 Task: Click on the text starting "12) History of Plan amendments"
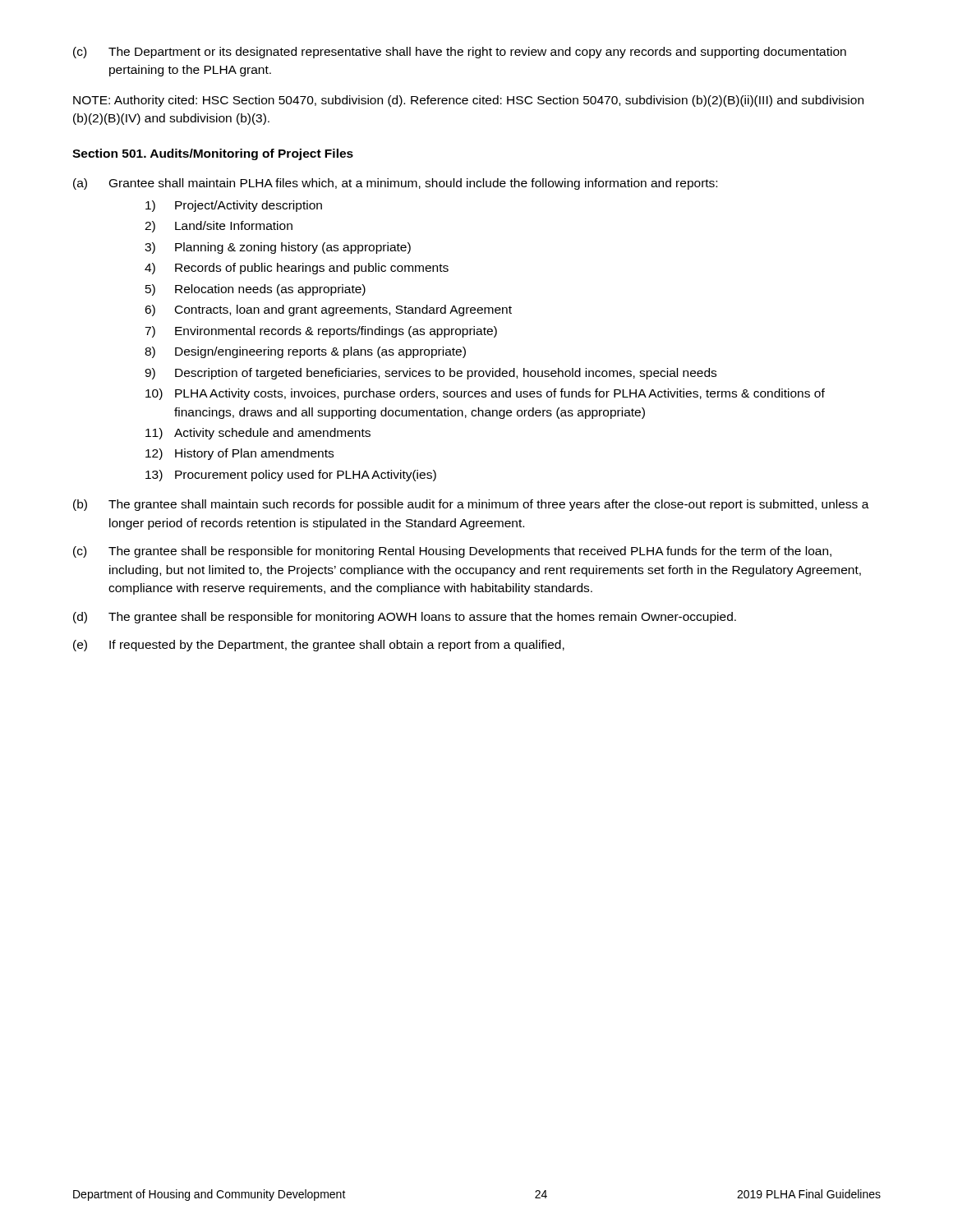coord(239,454)
